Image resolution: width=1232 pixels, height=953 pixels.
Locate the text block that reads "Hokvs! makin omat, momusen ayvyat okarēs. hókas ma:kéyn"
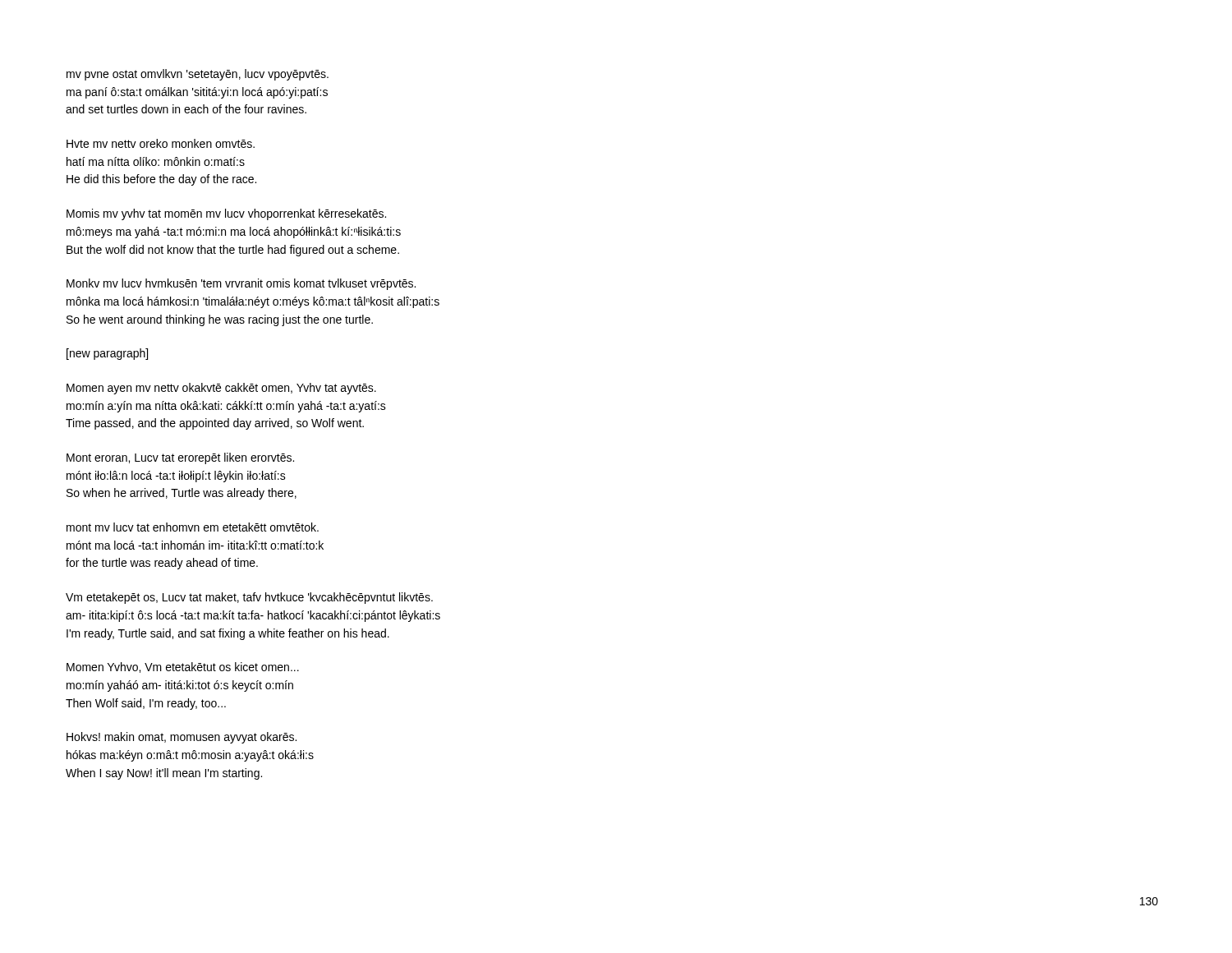coord(182,738)
